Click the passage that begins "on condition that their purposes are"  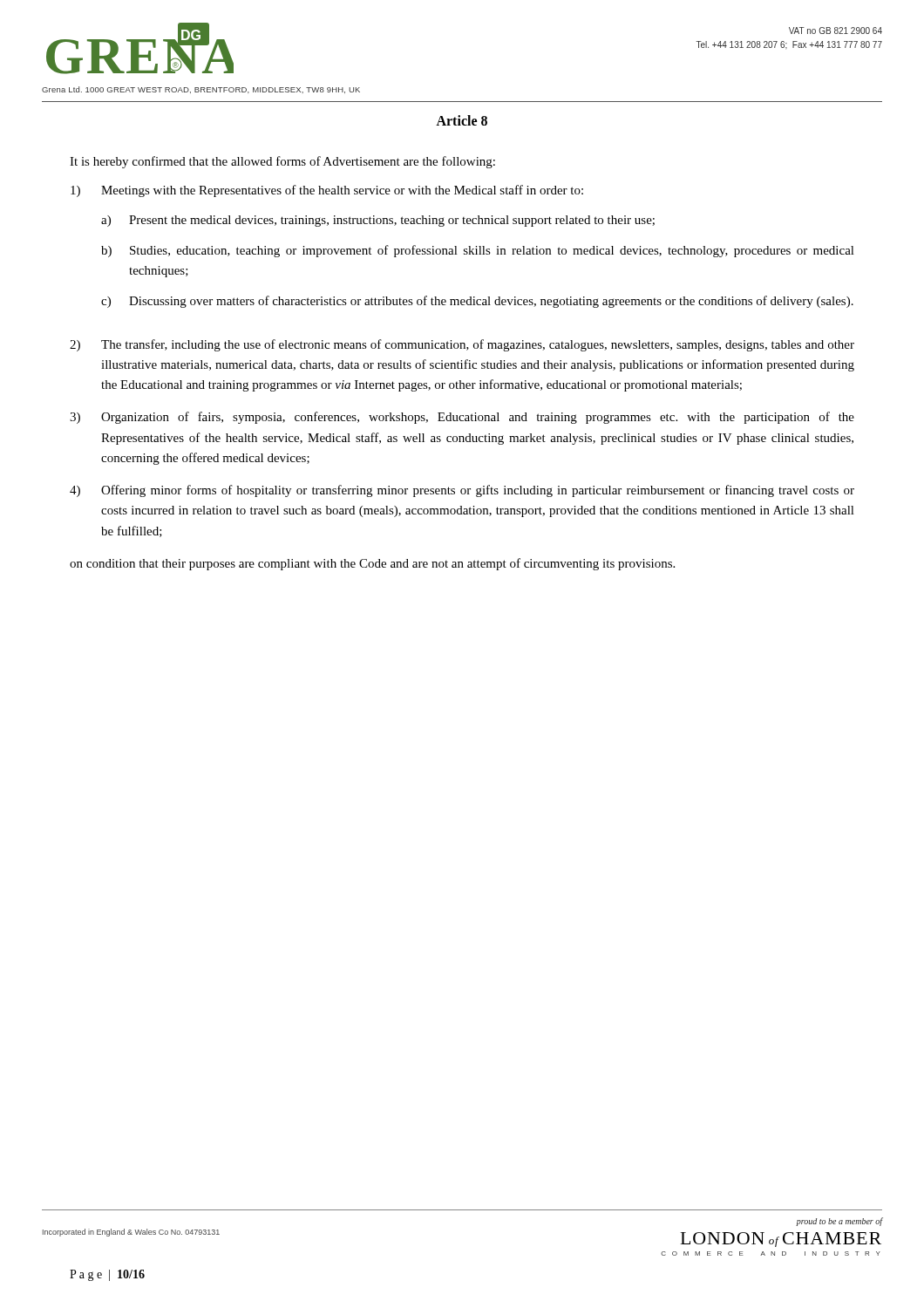pyautogui.click(x=373, y=563)
